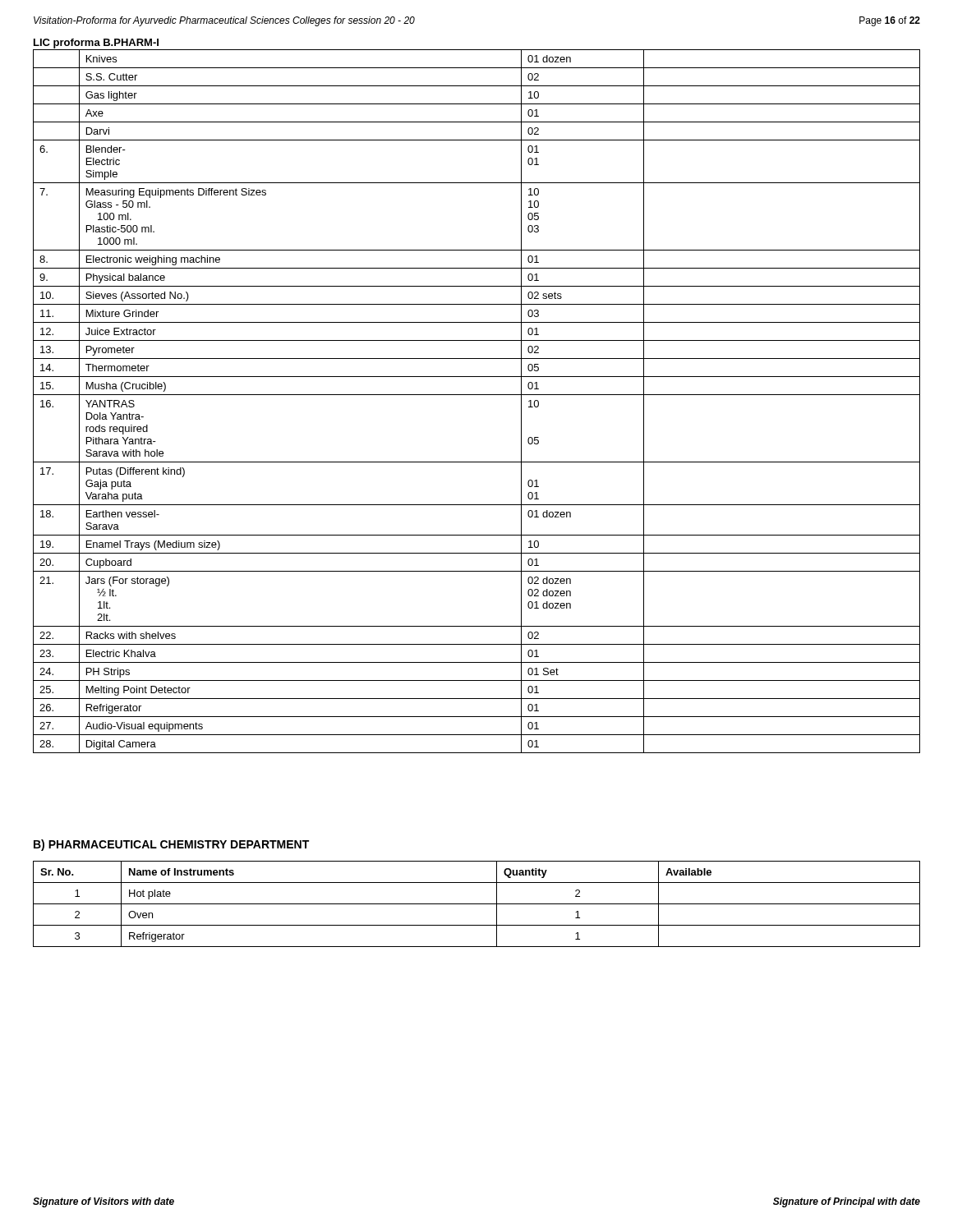Click on the table containing "Hot plate"
The height and width of the screenshot is (1232, 953).
point(476,904)
